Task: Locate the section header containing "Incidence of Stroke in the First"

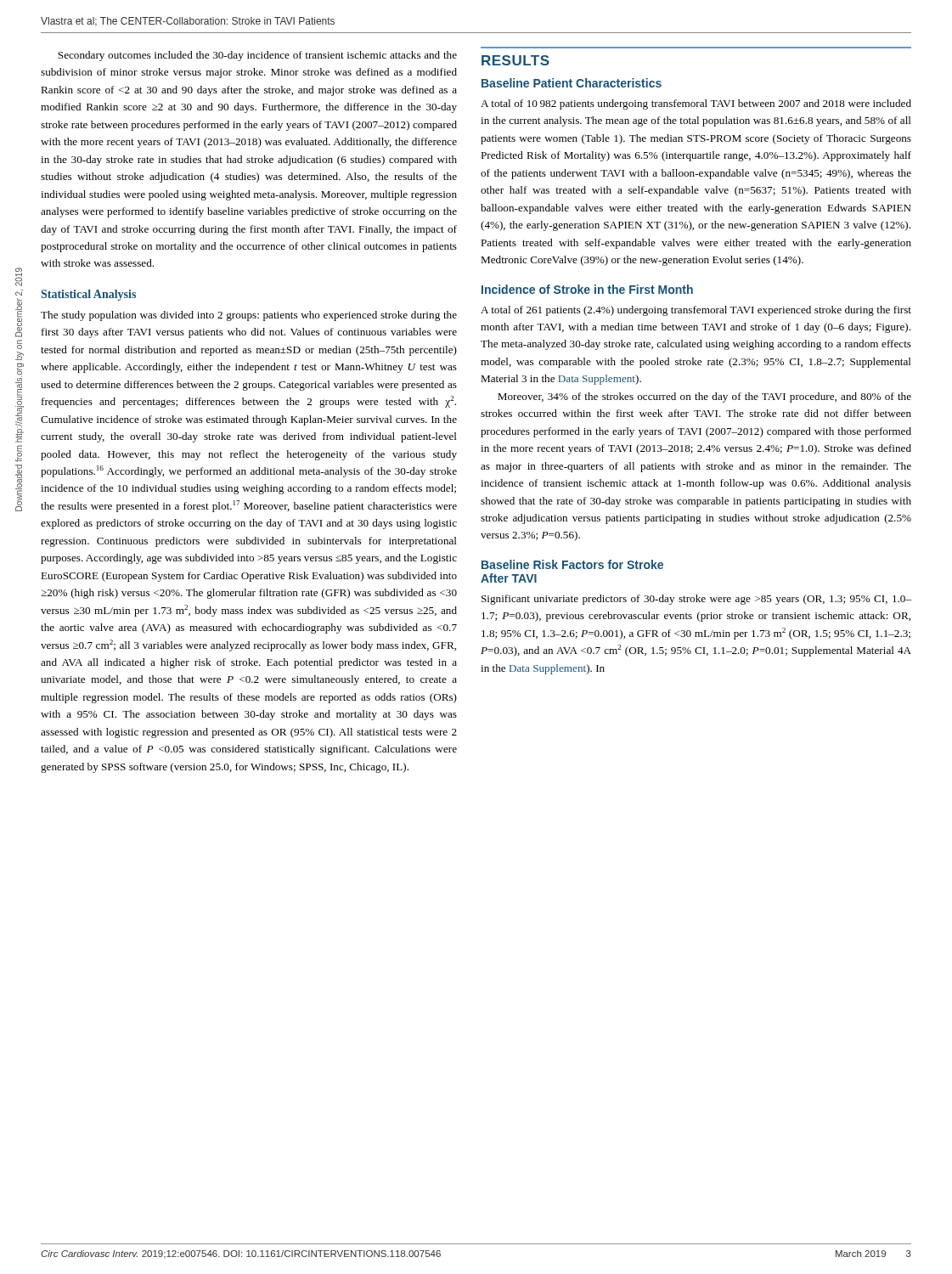Action: 587,289
